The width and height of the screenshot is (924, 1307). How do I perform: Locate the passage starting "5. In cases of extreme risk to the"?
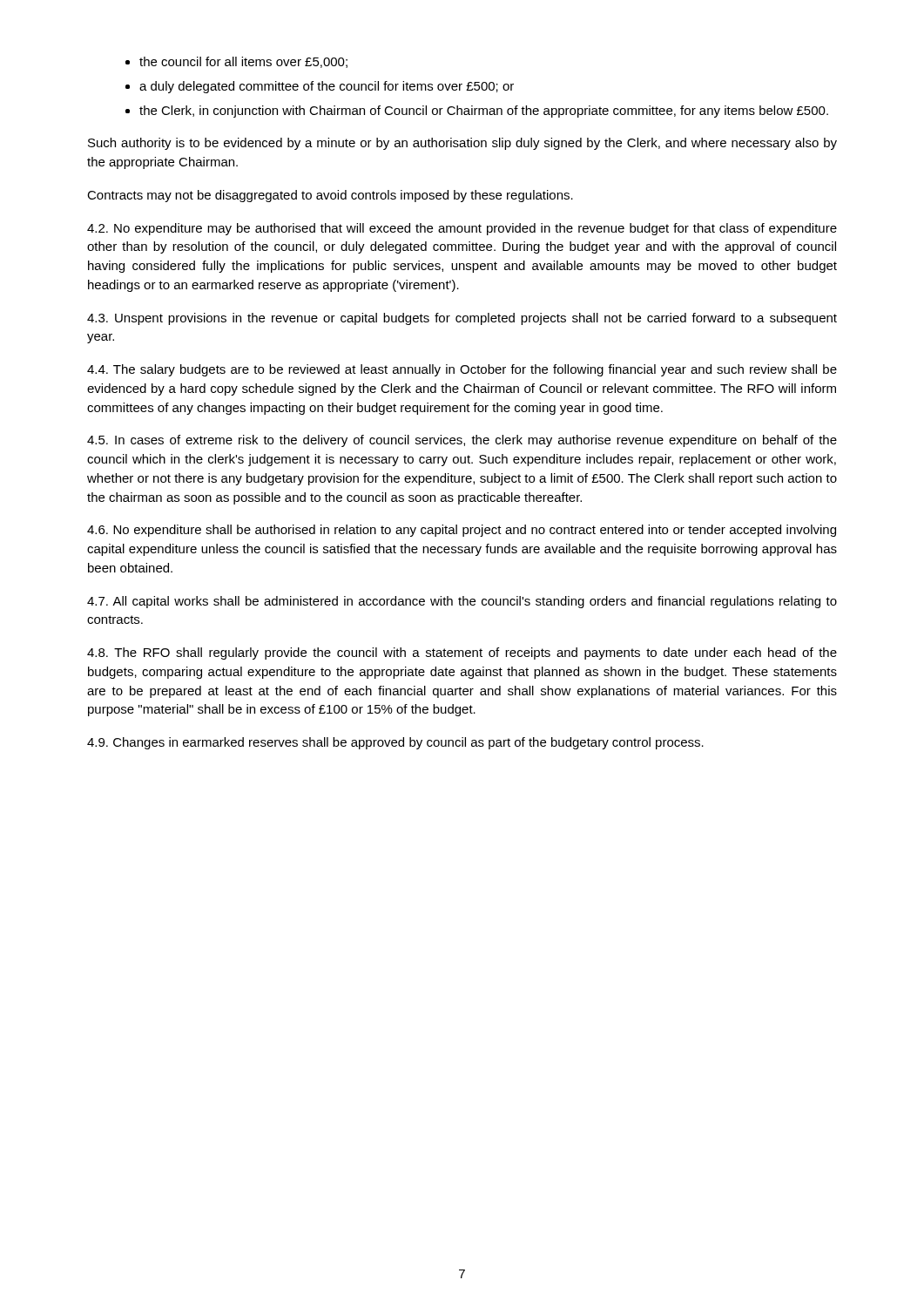coord(462,468)
